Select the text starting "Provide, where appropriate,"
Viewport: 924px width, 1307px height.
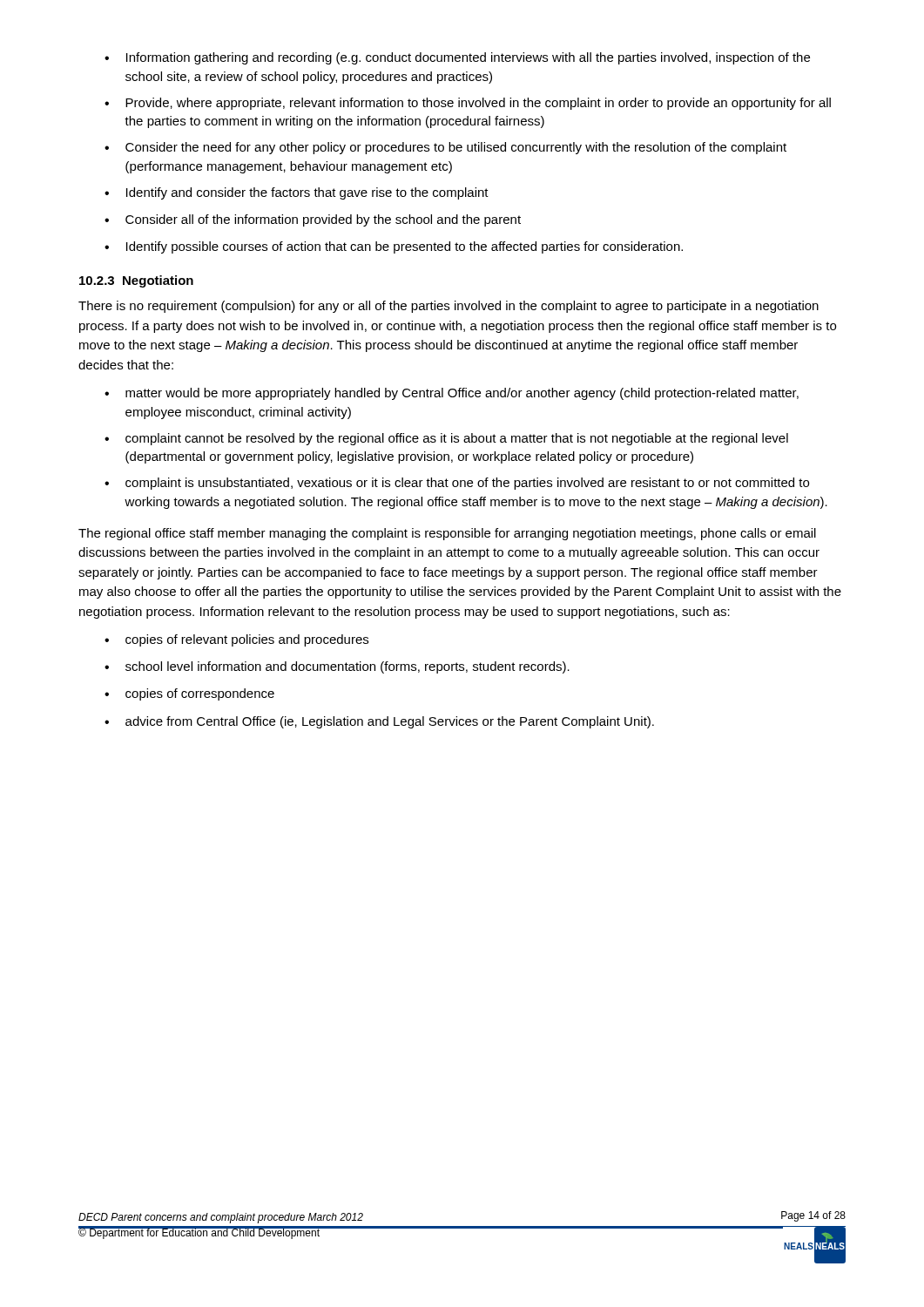(x=485, y=112)
